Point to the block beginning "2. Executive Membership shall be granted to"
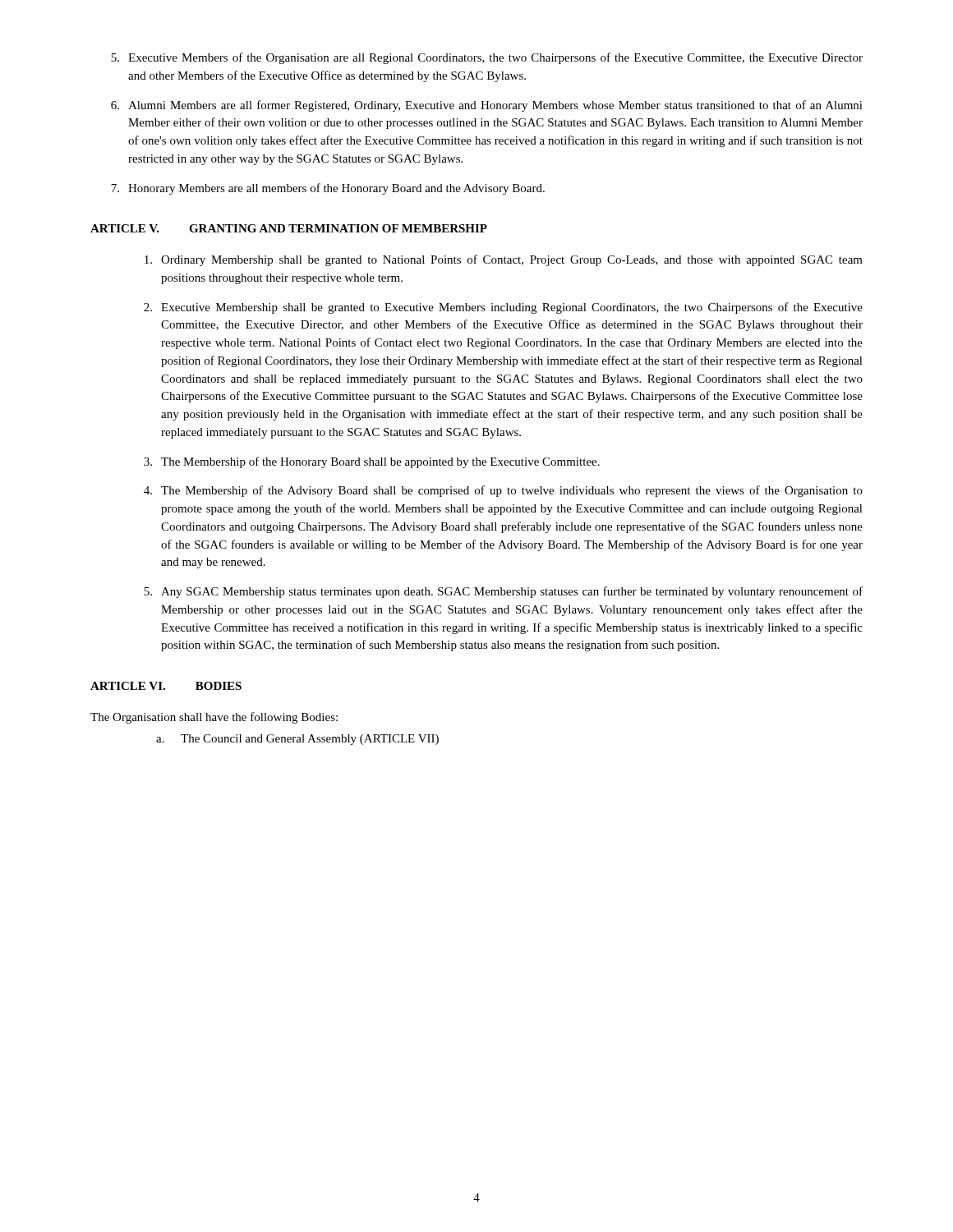953x1232 pixels. coord(493,370)
